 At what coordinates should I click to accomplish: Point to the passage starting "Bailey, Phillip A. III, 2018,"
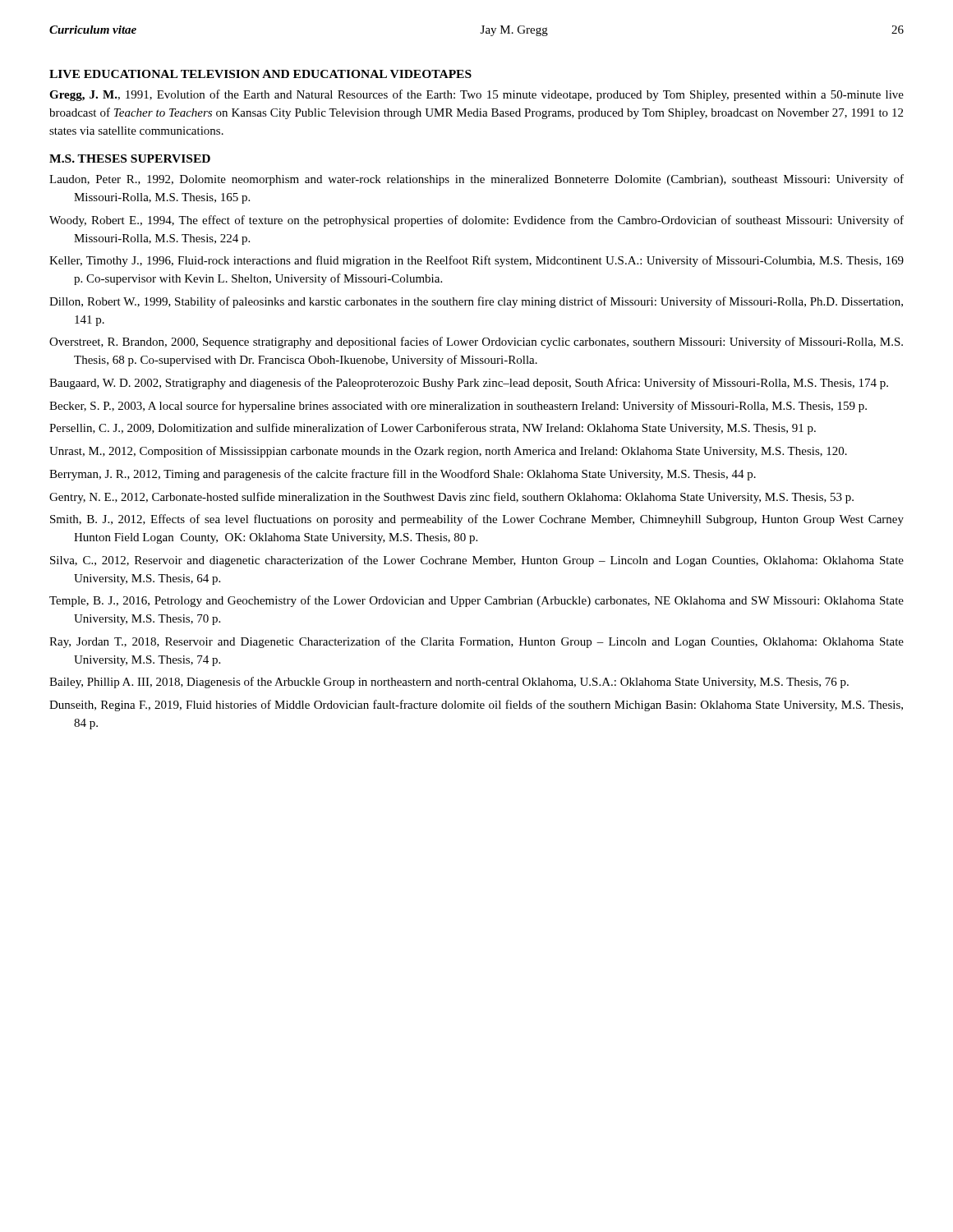449,682
